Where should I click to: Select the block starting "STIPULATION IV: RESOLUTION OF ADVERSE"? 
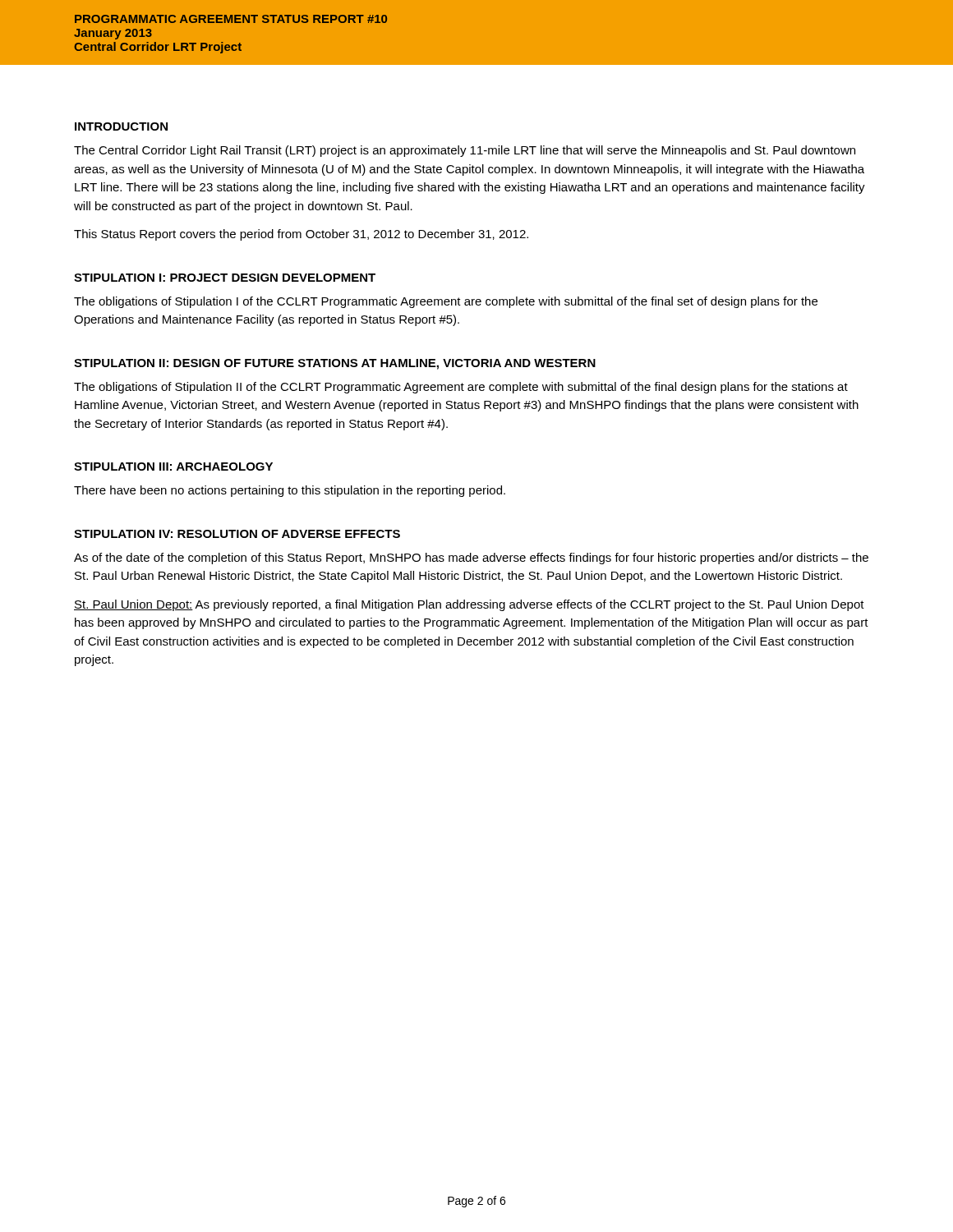(237, 533)
